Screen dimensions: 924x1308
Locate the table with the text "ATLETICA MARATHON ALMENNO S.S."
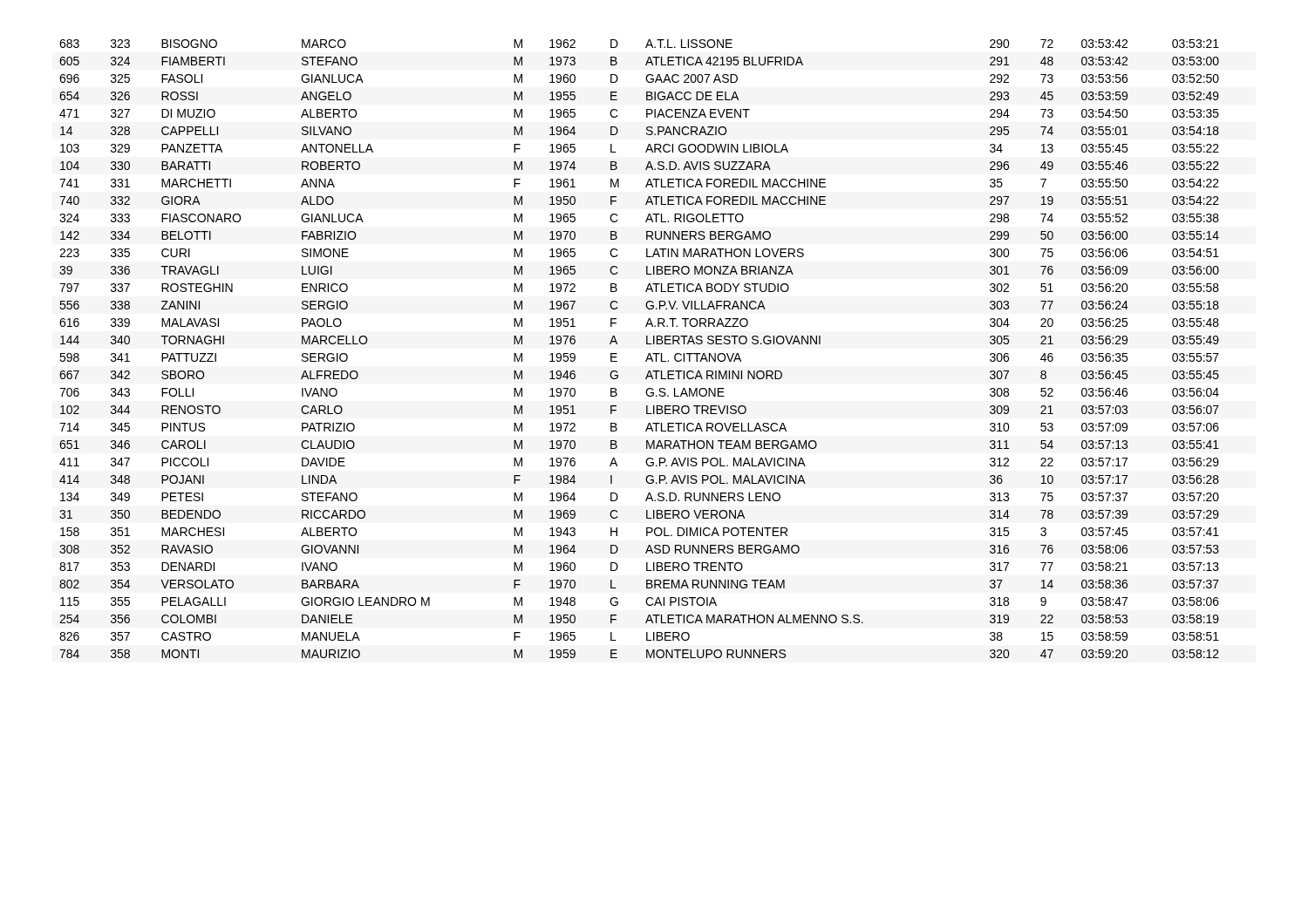(654, 349)
